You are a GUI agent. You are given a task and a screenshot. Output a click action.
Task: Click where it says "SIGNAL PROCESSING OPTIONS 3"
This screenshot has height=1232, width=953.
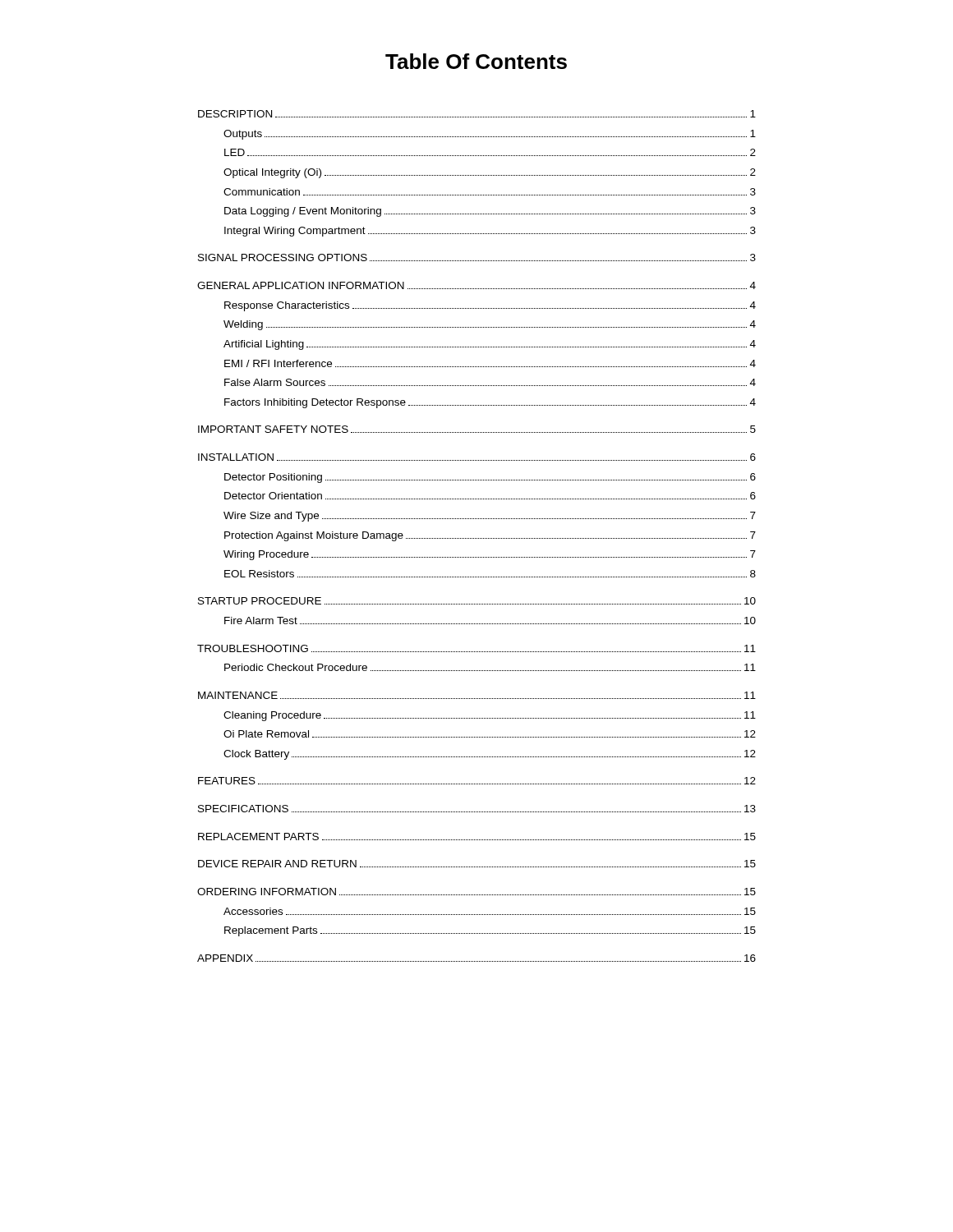coord(476,258)
